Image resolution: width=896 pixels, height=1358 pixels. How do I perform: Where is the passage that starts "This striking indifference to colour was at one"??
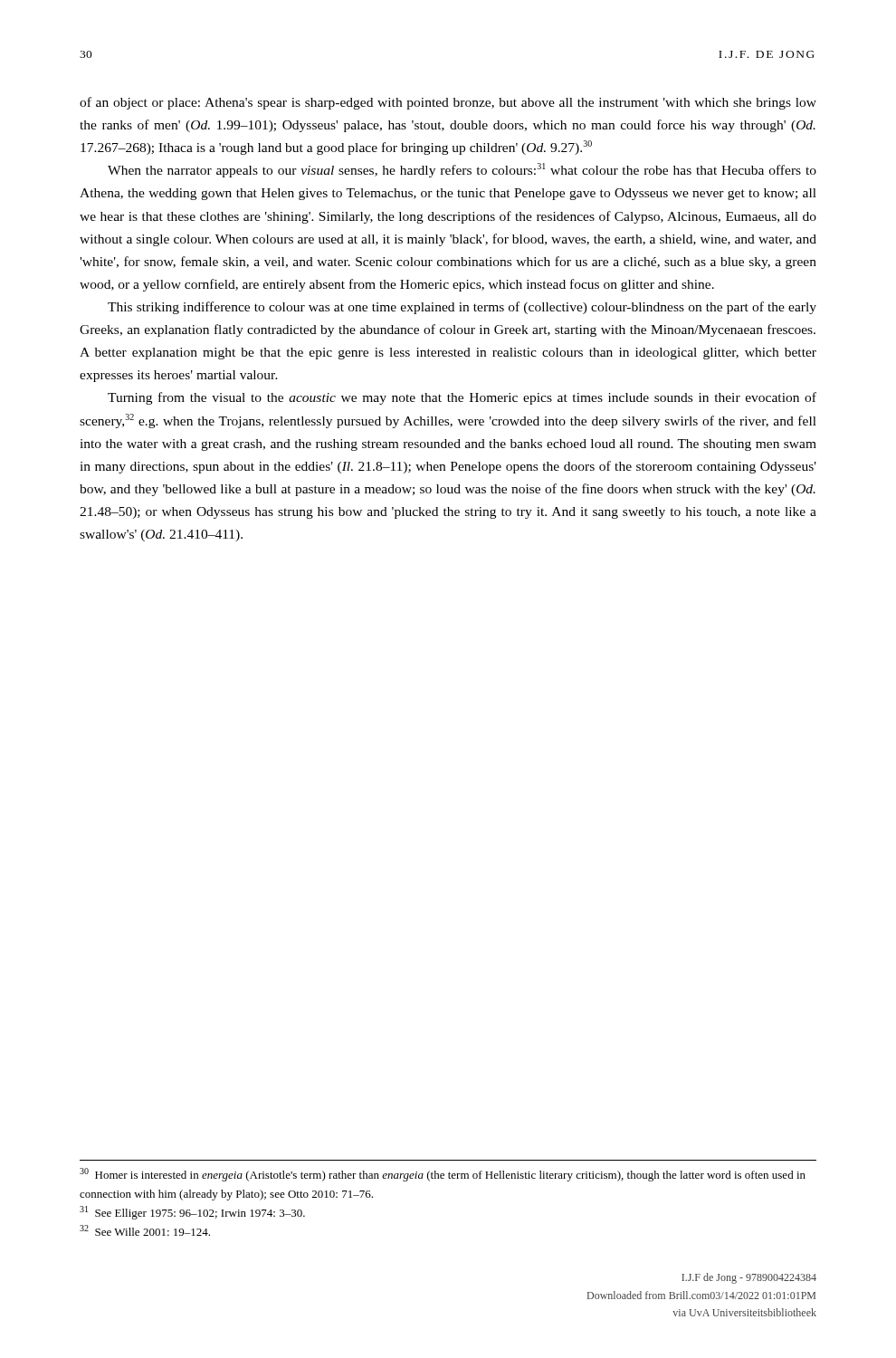pos(448,341)
